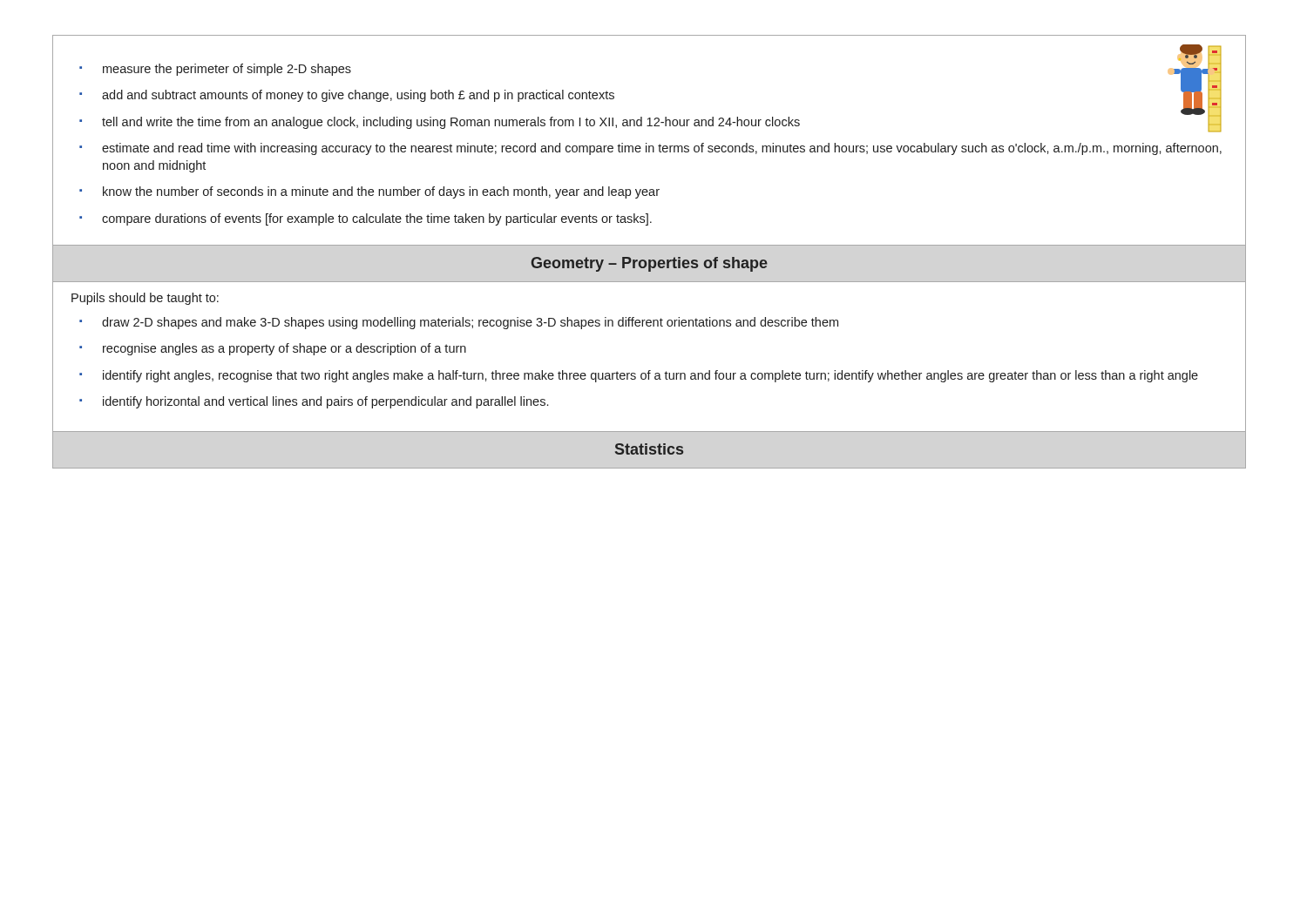
Task: Locate the illustration
Action: coord(1197,91)
